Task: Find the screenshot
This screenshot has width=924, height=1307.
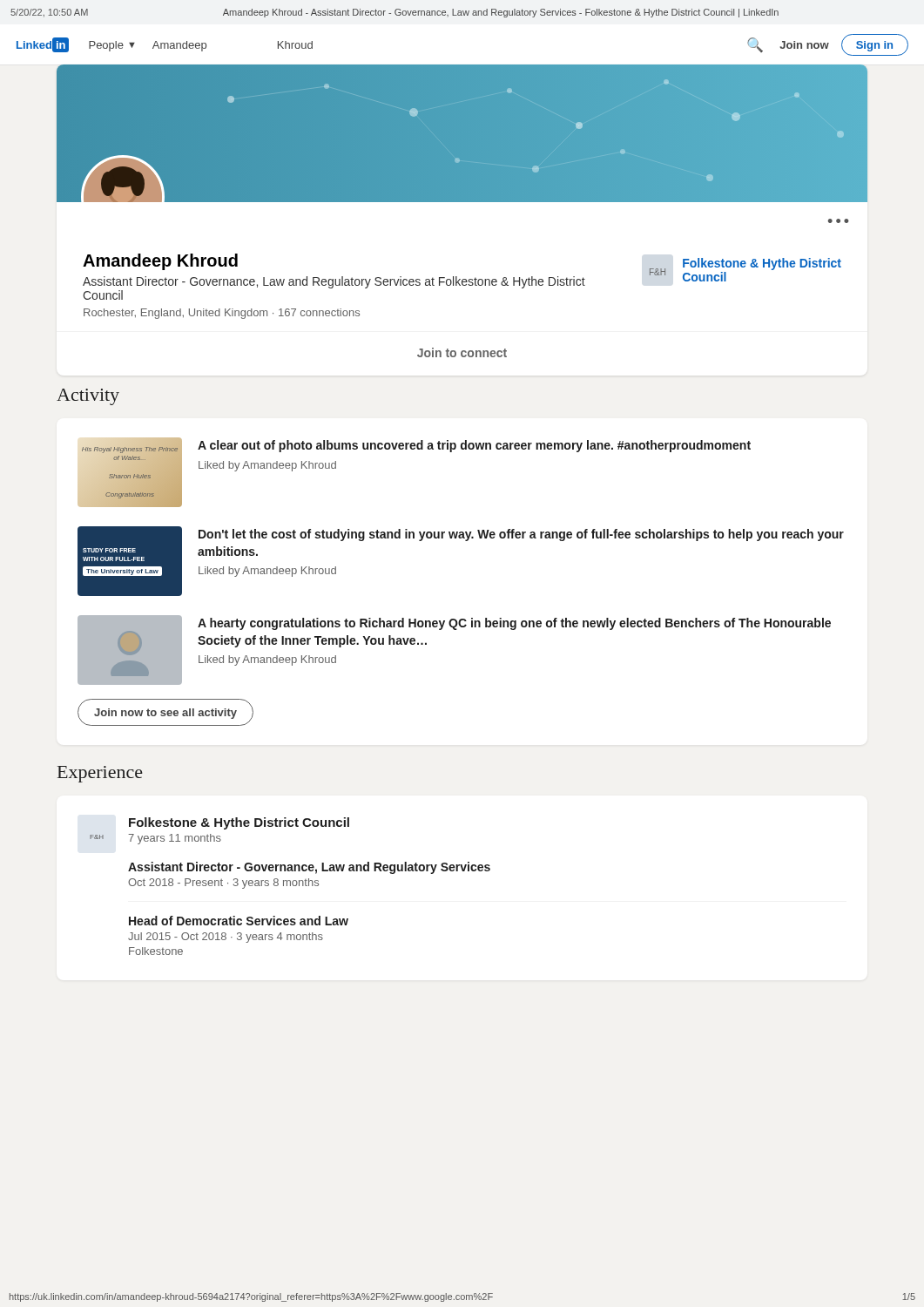Action: tap(462, 45)
